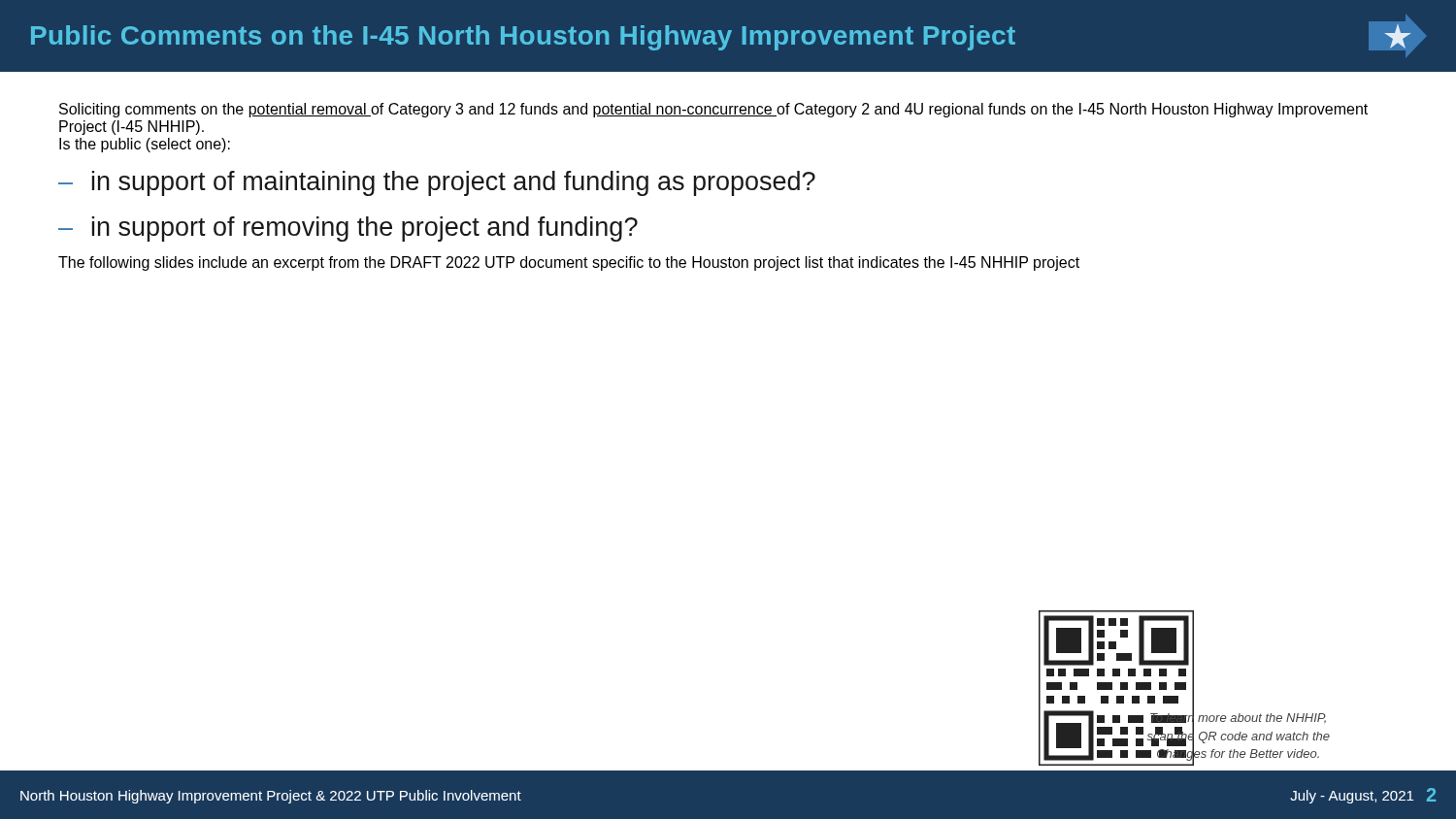Locate the block of text that opens with "in support of maintaining"
The image size is (1456, 819).
click(x=728, y=182)
